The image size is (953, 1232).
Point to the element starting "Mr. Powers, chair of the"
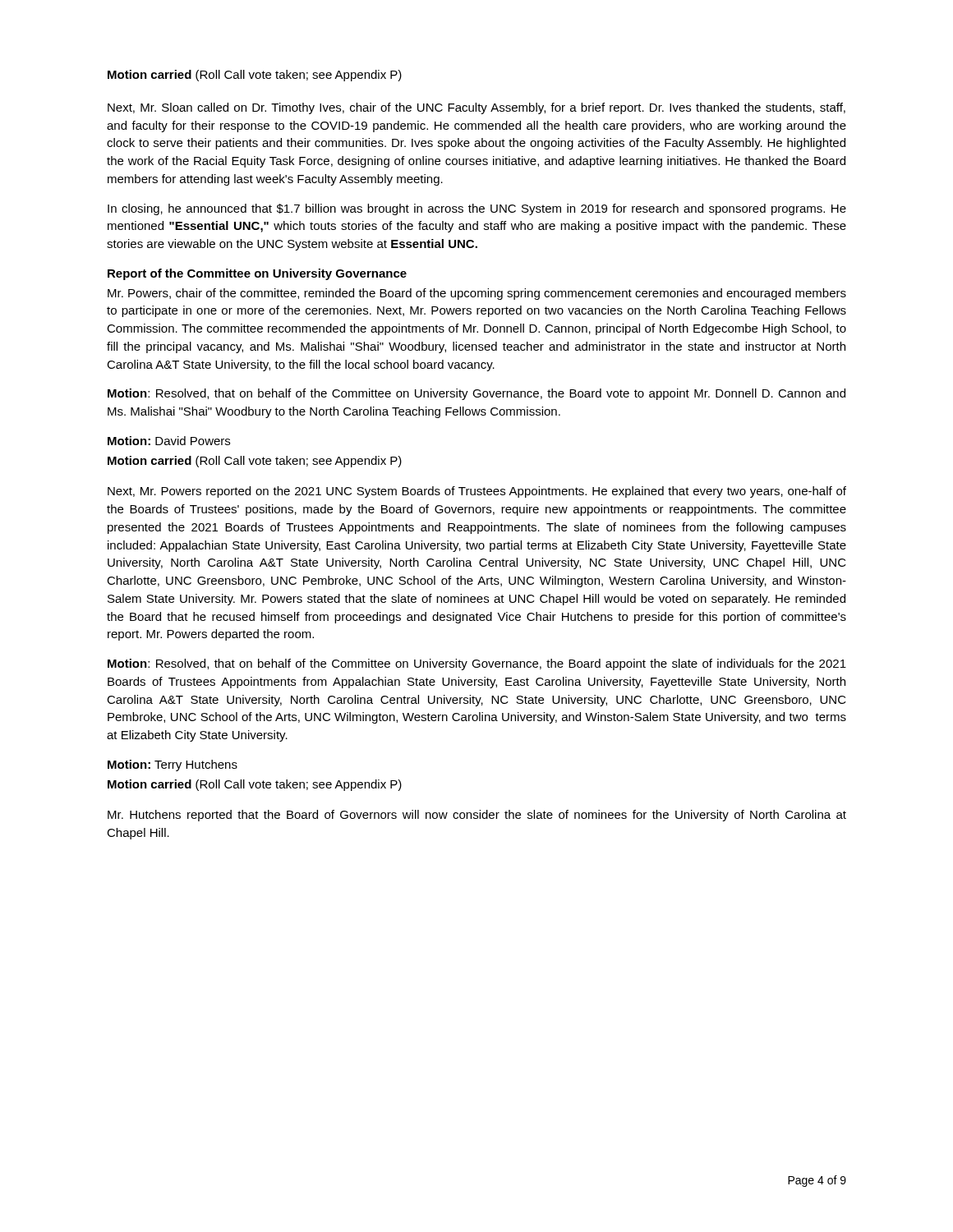click(476, 328)
